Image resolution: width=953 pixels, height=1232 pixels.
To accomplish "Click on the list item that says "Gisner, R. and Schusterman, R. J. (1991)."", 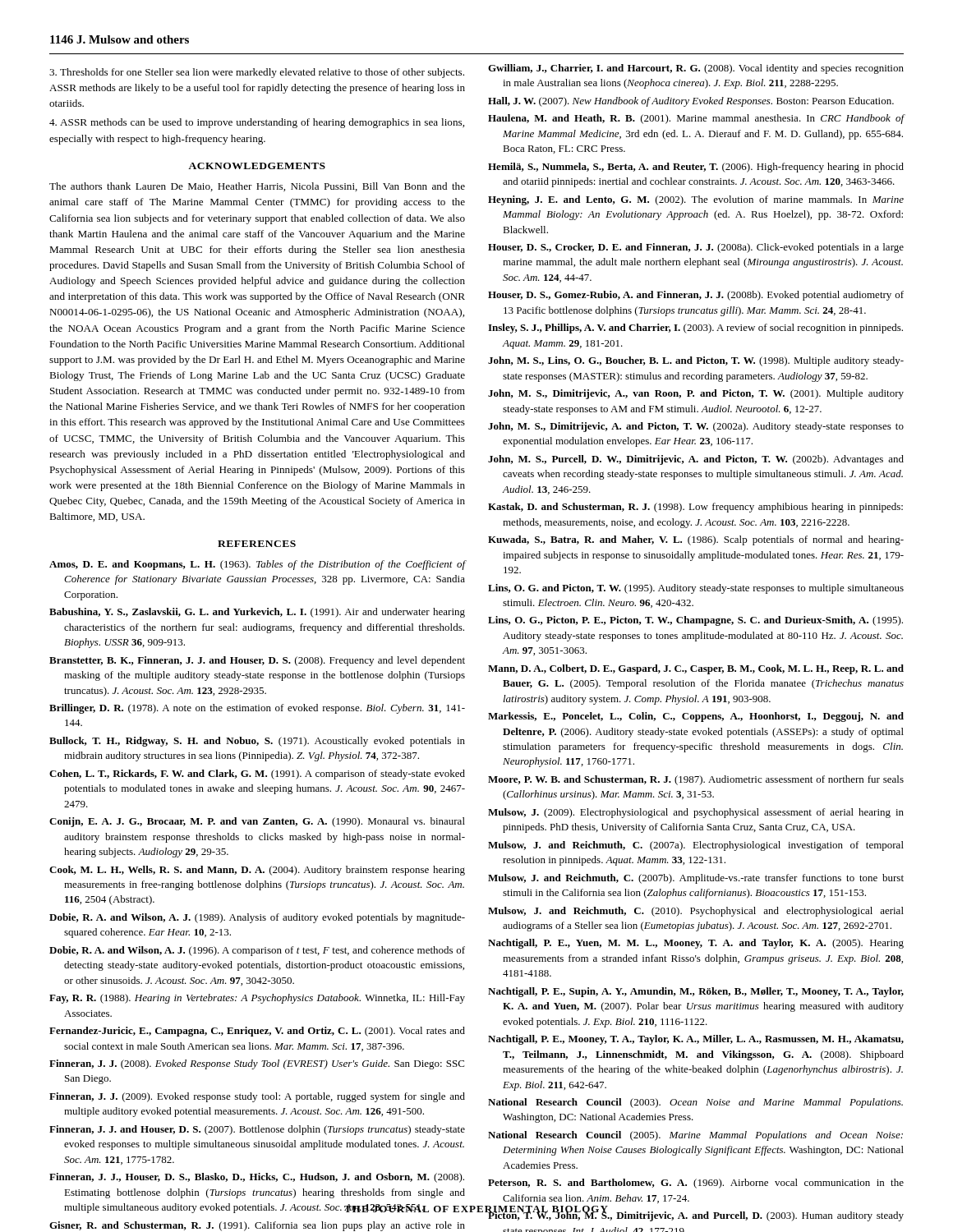I will pos(257,1225).
